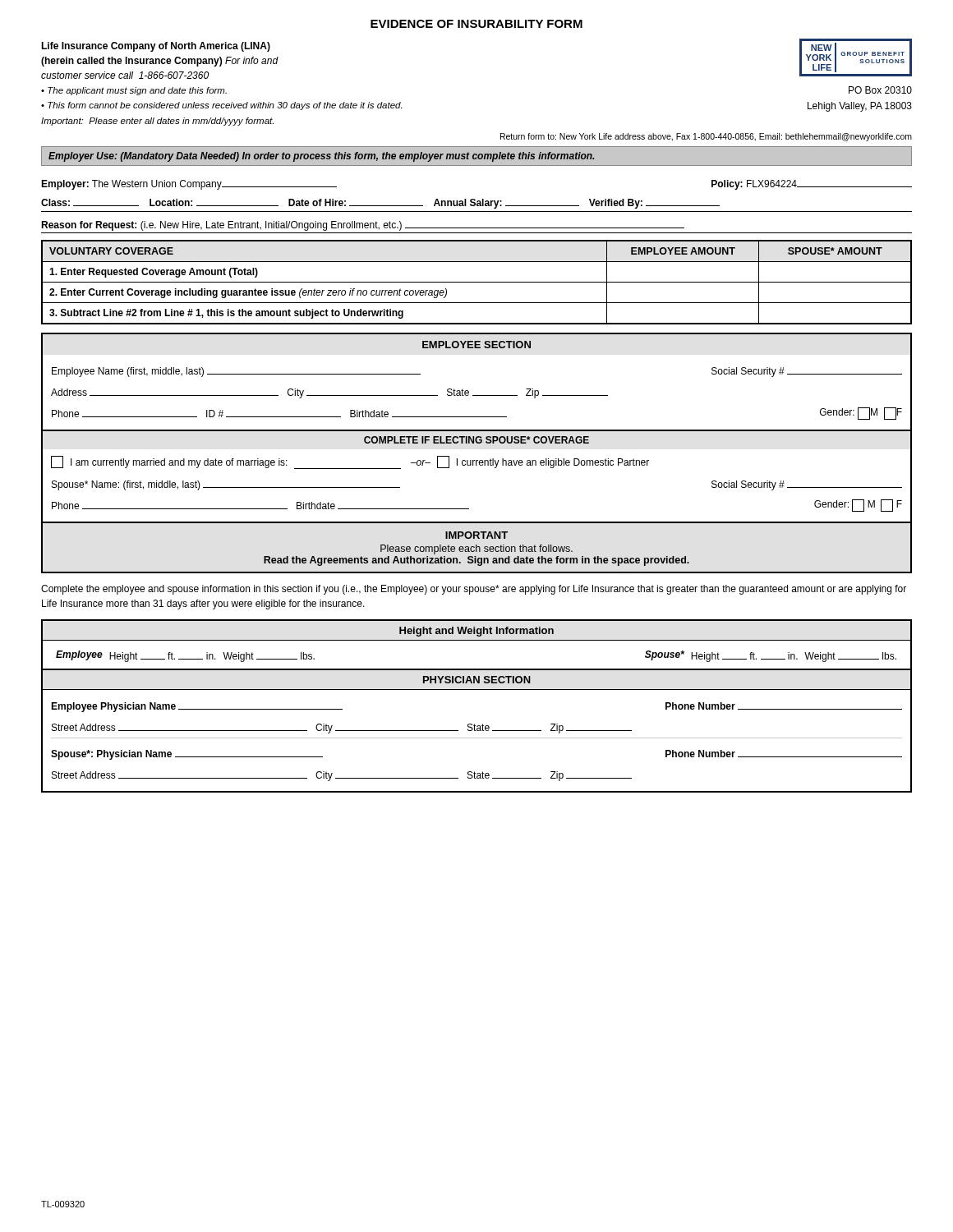
Task: Find "Address City State Zip" on this page
Action: coord(329,390)
